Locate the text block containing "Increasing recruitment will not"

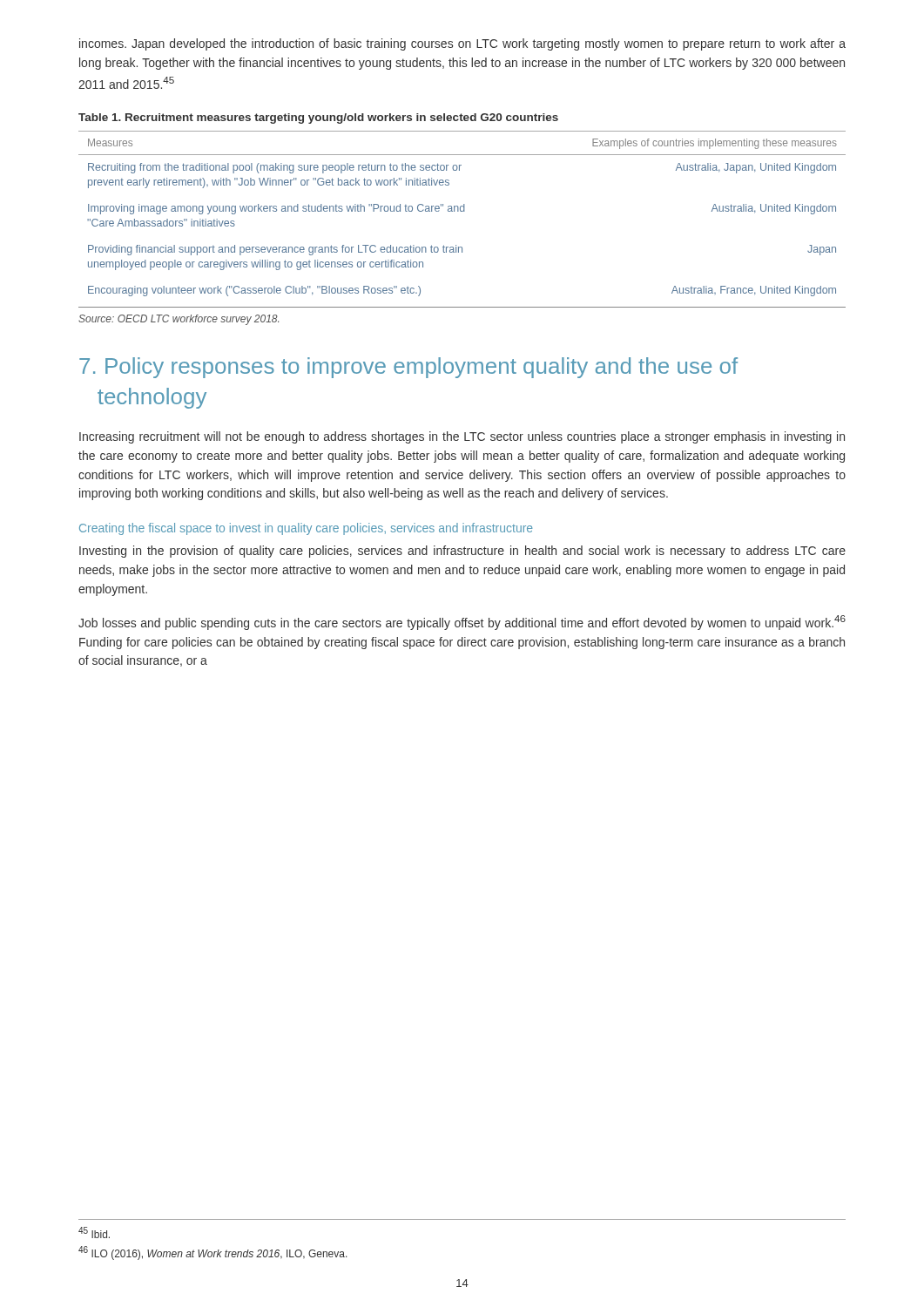(462, 465)
